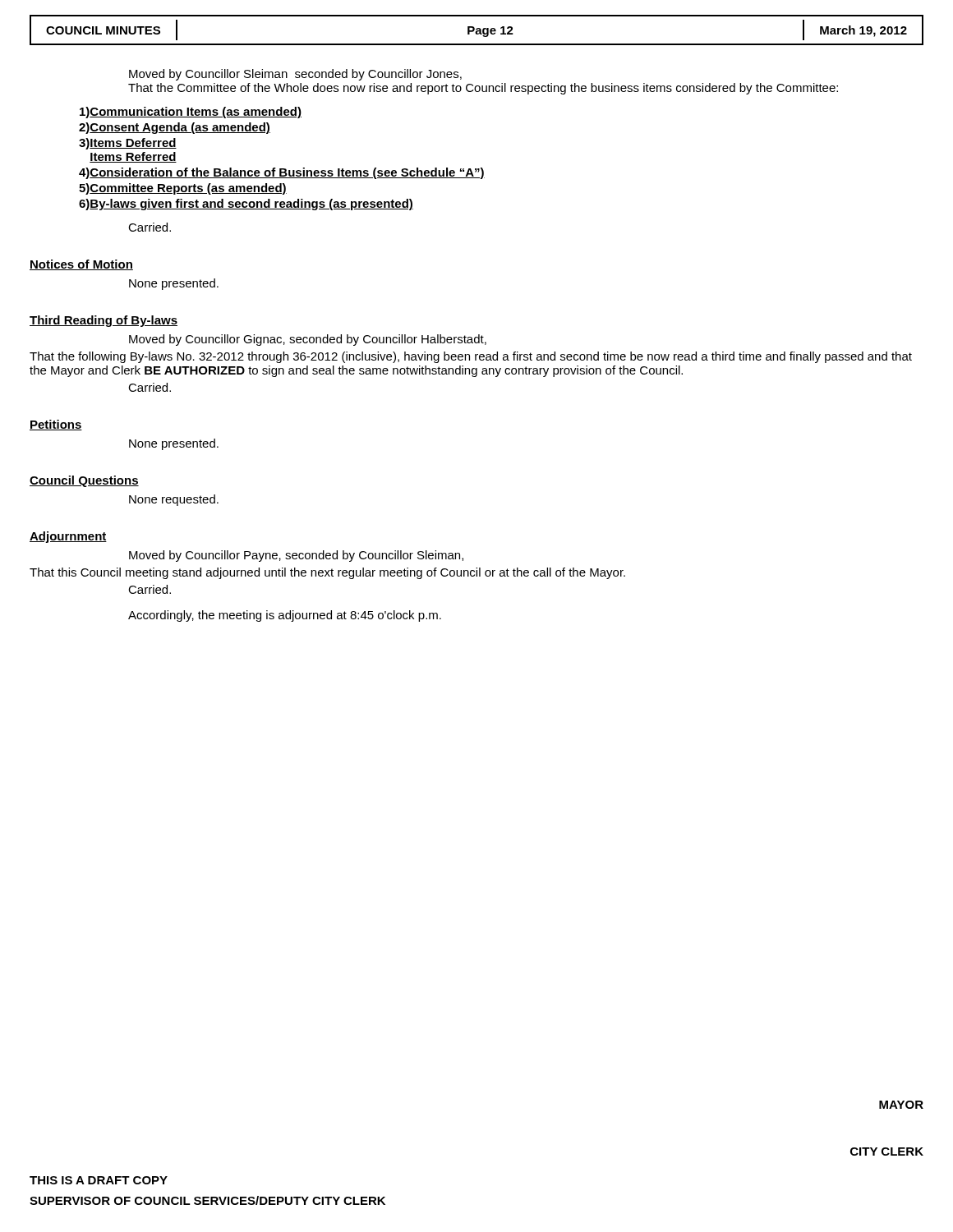Image resolution: width=953 pixels, height=1232 pixels.
Task: Navigate to the block starting "None requested."
Action: tap(174, 499)
